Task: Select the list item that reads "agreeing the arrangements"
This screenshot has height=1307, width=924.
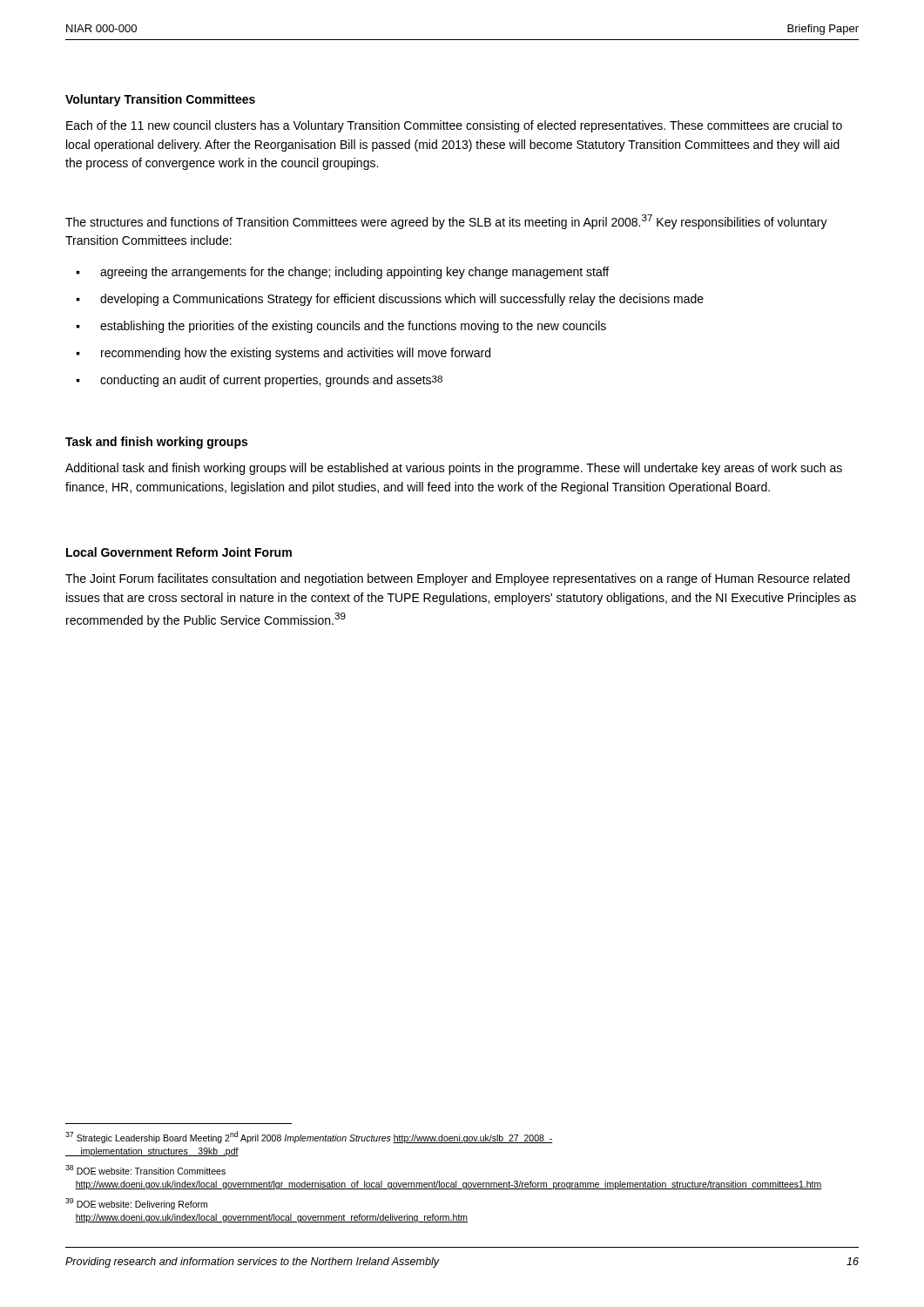Action: [355, 272]
